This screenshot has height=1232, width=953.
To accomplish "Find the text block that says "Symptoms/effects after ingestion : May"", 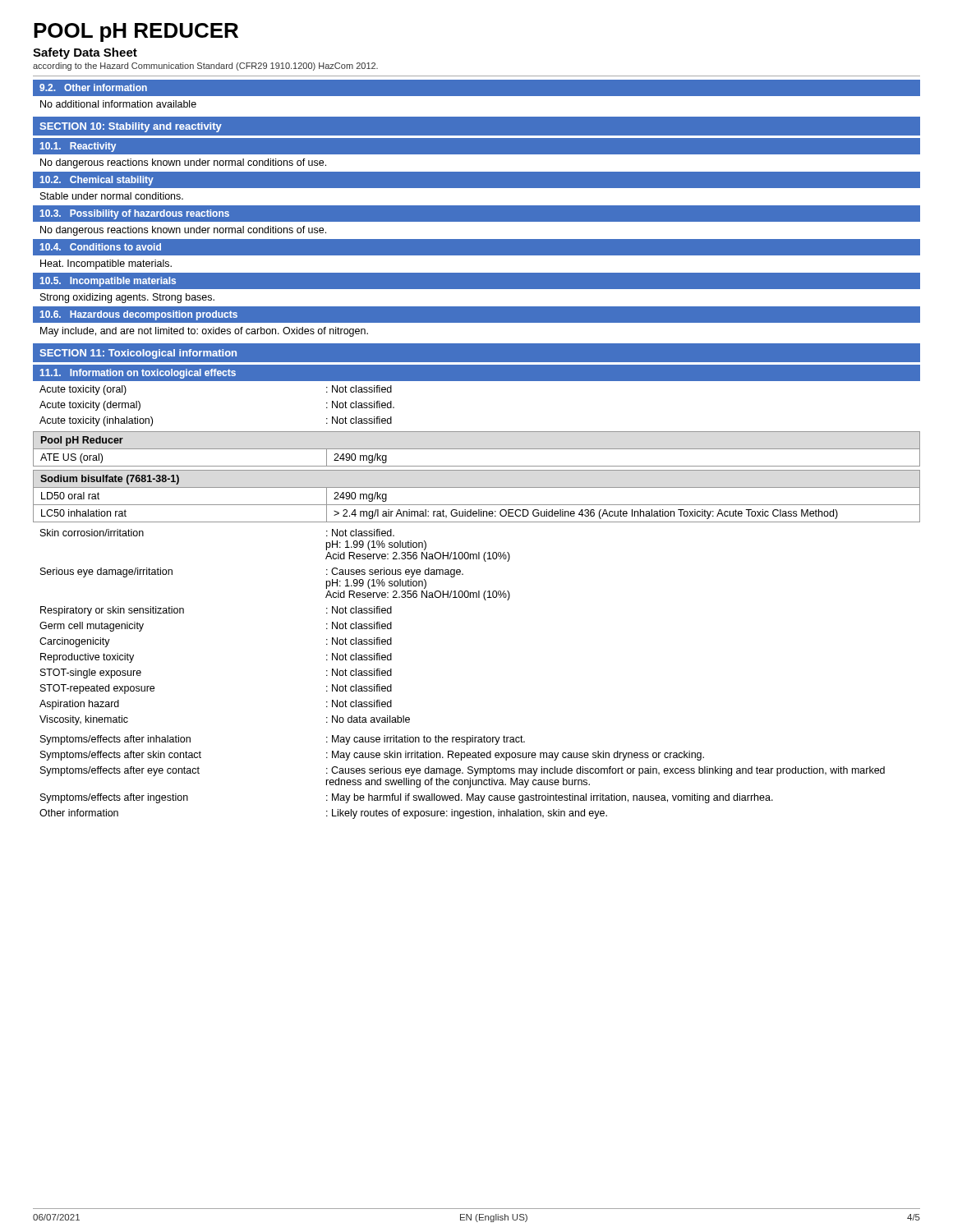I will (476, 797).
